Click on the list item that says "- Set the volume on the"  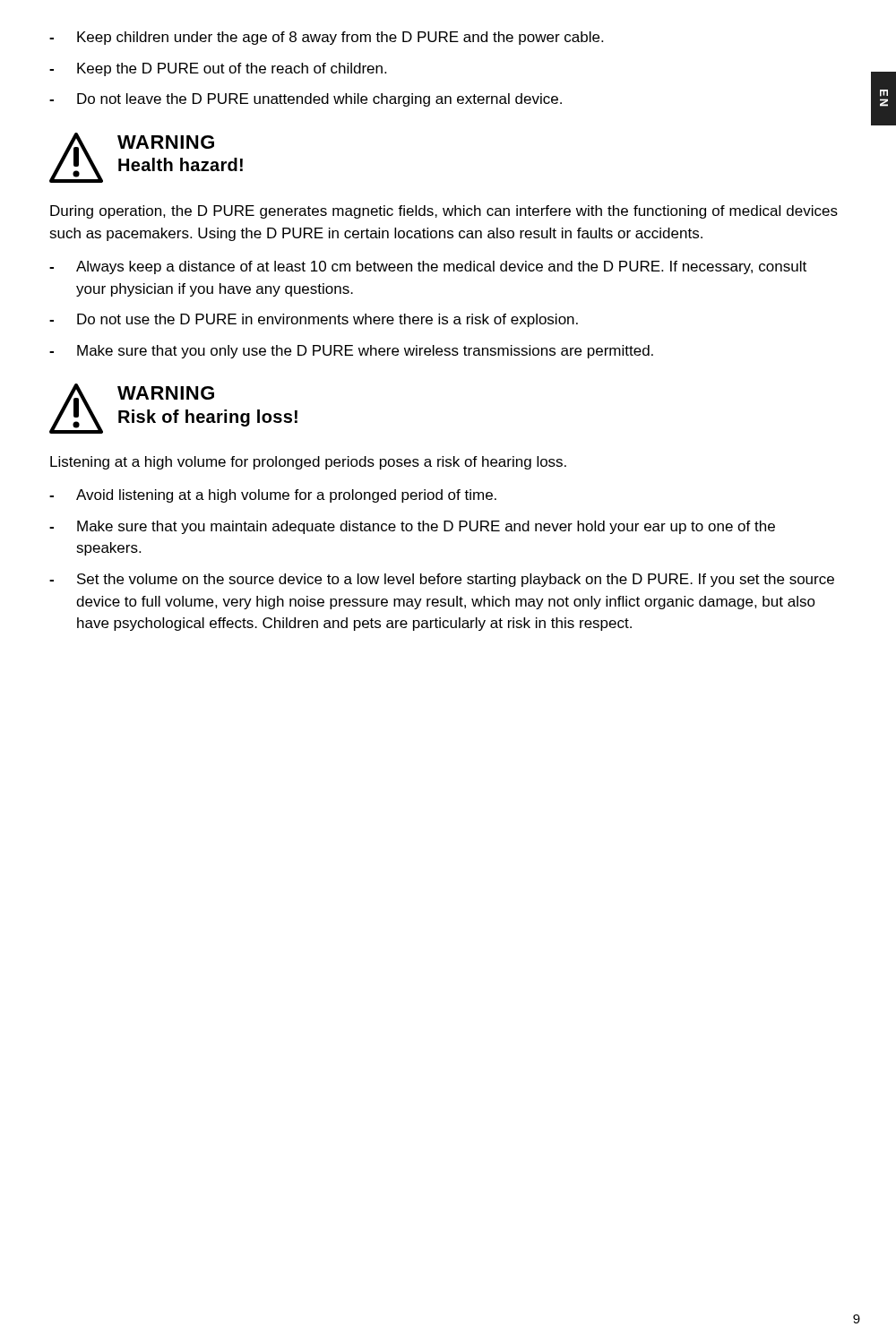(x=444, y=602)
